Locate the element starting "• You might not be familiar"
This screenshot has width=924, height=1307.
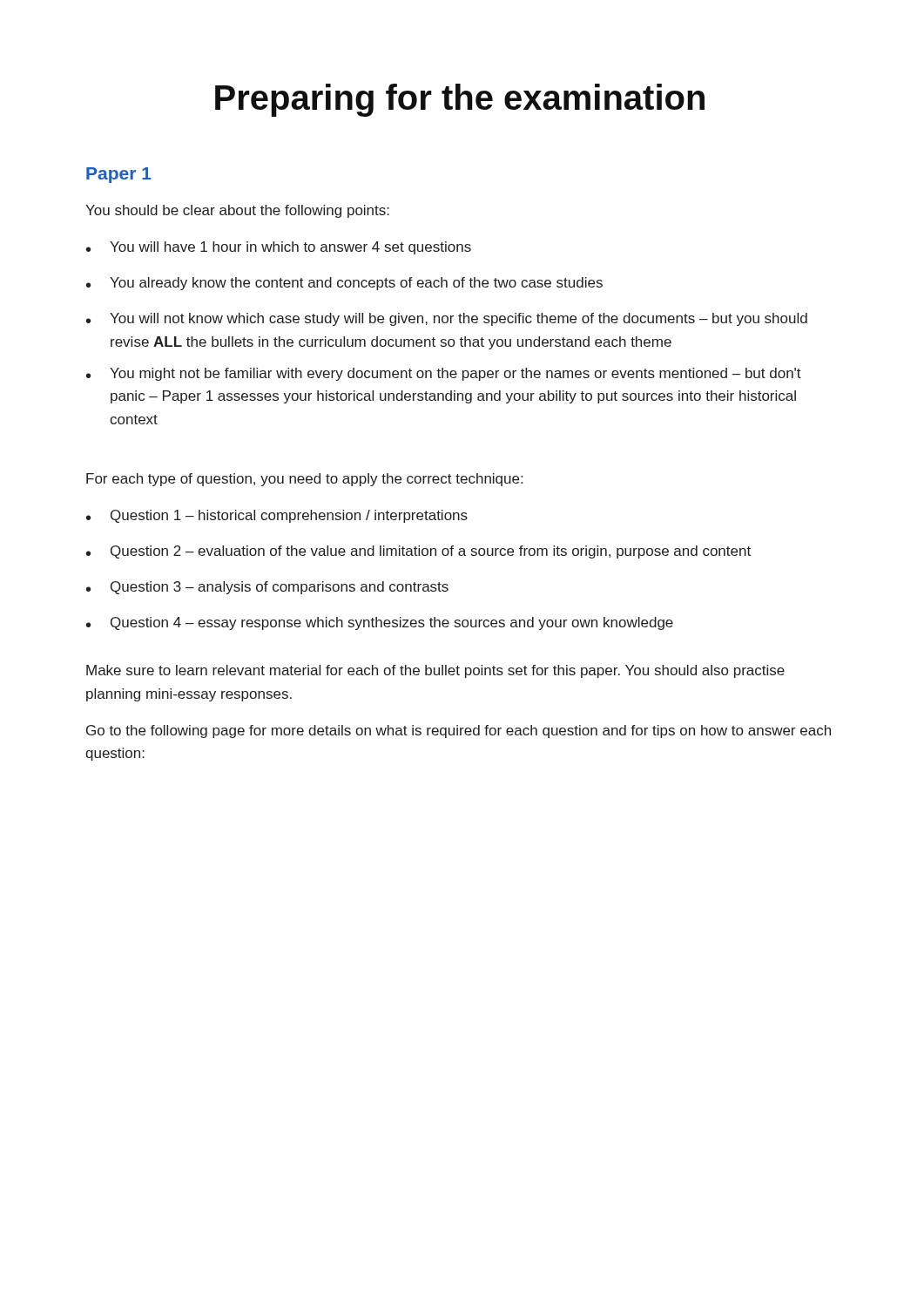pos(460,397)
